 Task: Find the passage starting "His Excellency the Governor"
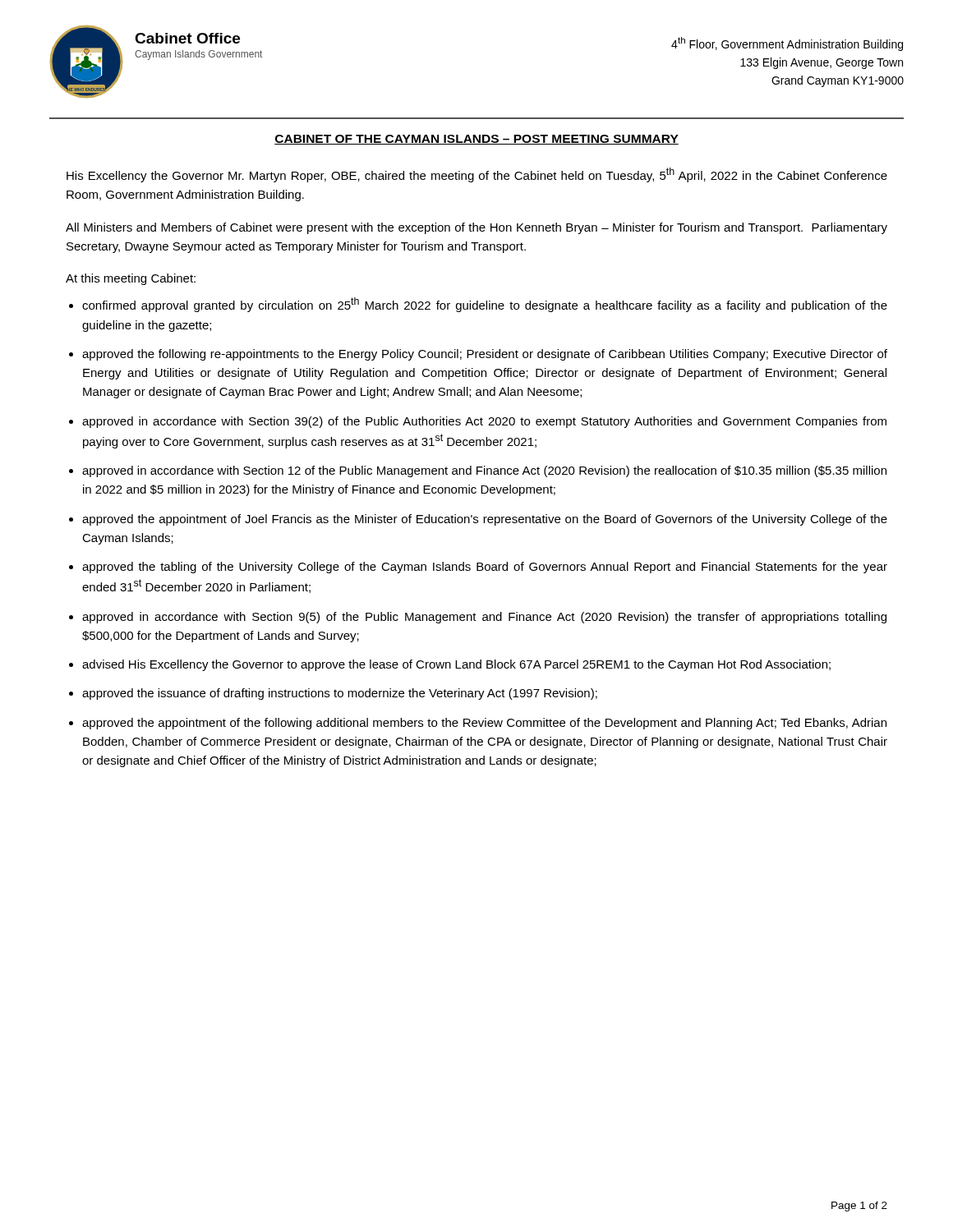[476, 184]
